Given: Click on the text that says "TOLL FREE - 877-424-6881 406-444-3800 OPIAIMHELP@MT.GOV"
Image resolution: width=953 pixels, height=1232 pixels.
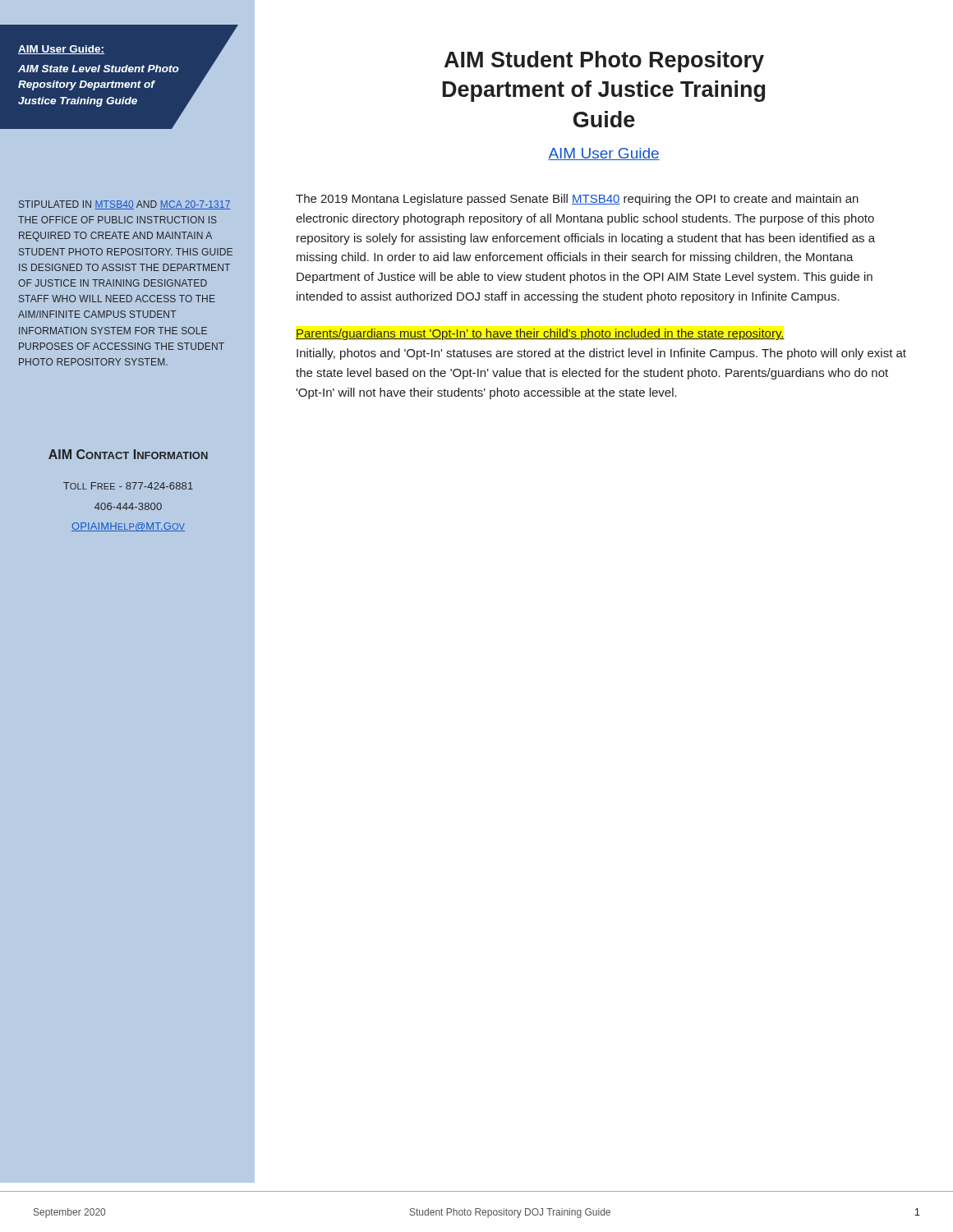Looking at the screenshot, I should [128, 506].
